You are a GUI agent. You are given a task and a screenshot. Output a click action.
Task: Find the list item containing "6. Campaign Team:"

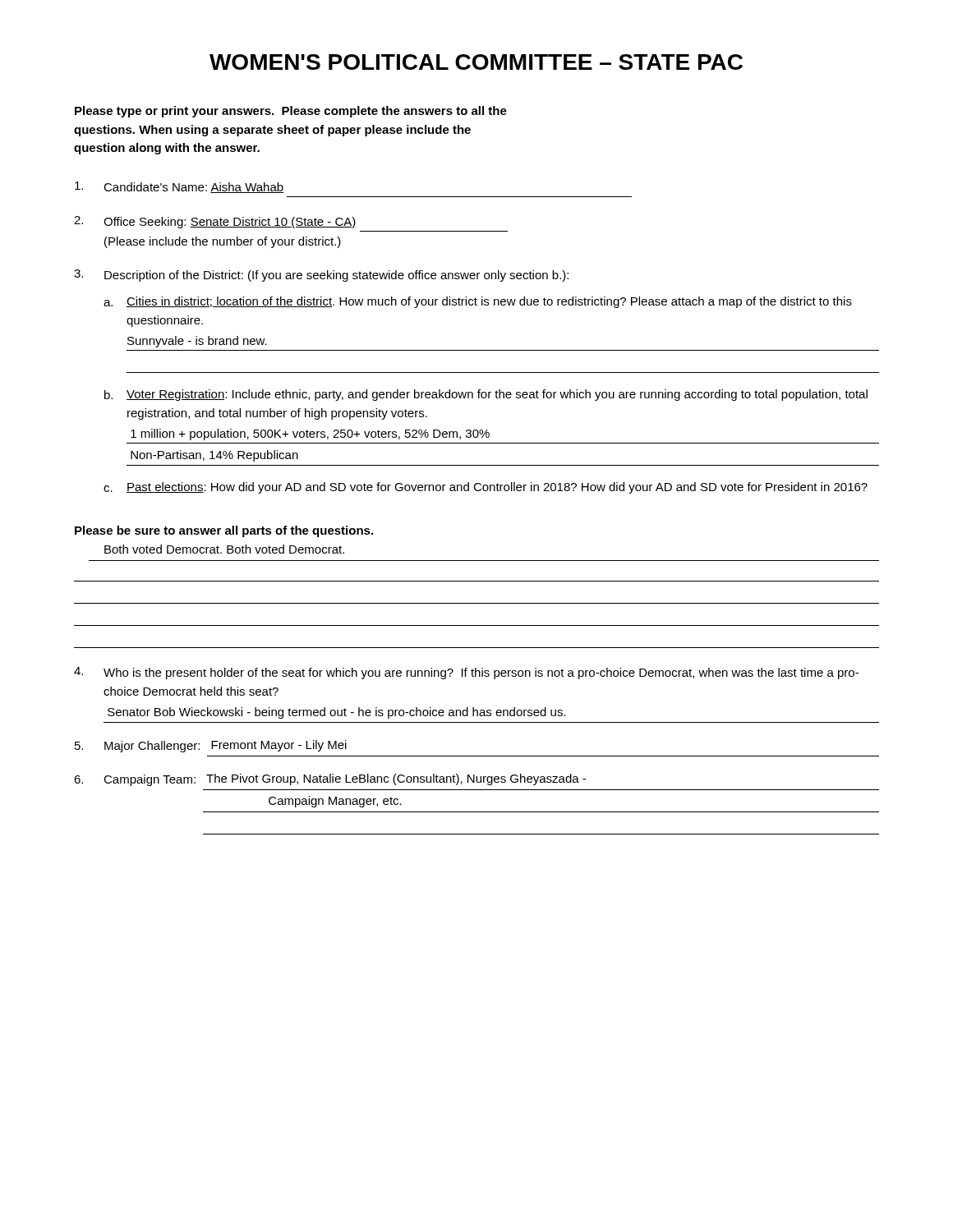click(476, 802)
